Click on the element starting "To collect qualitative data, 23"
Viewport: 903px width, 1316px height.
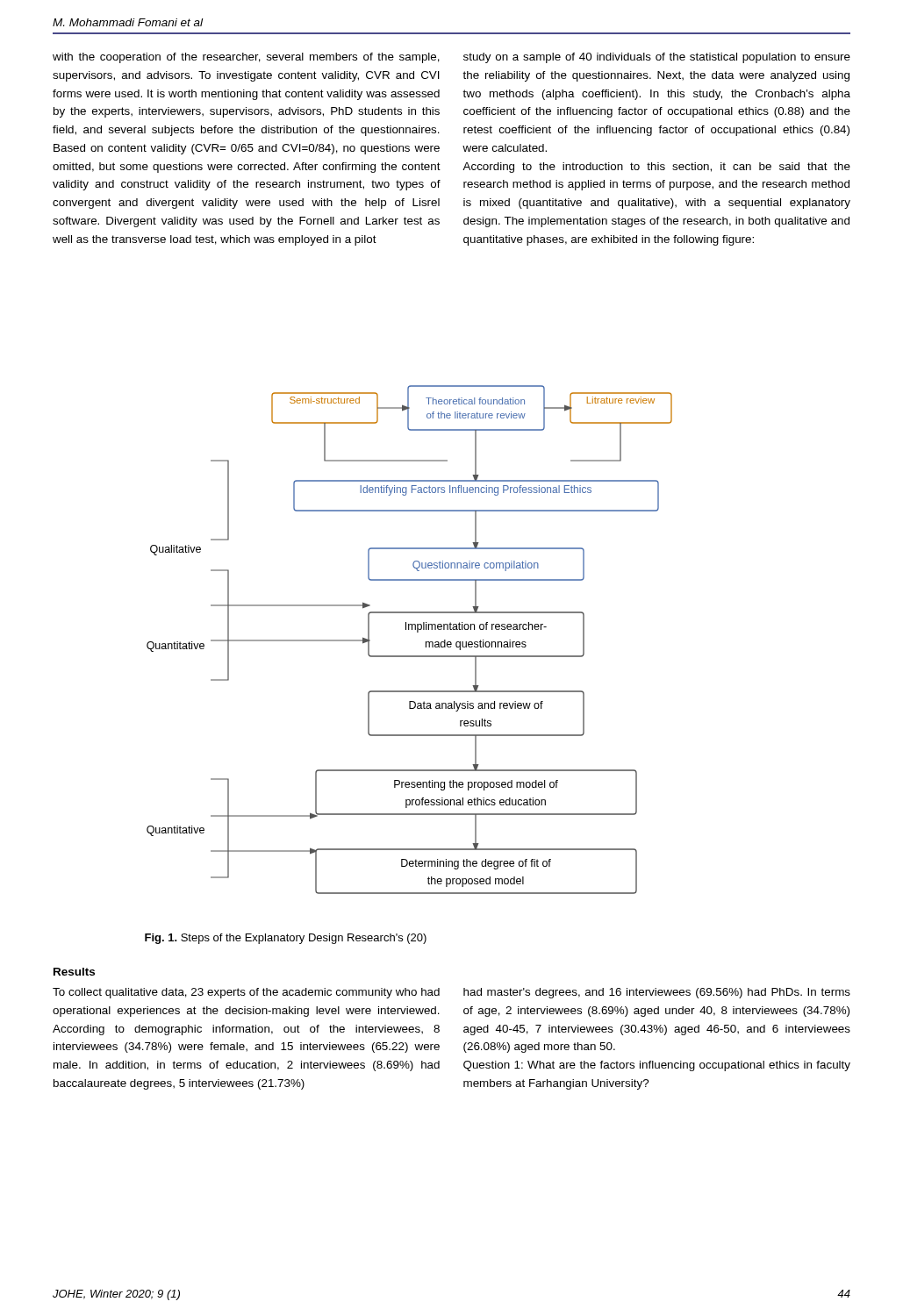246,1037
